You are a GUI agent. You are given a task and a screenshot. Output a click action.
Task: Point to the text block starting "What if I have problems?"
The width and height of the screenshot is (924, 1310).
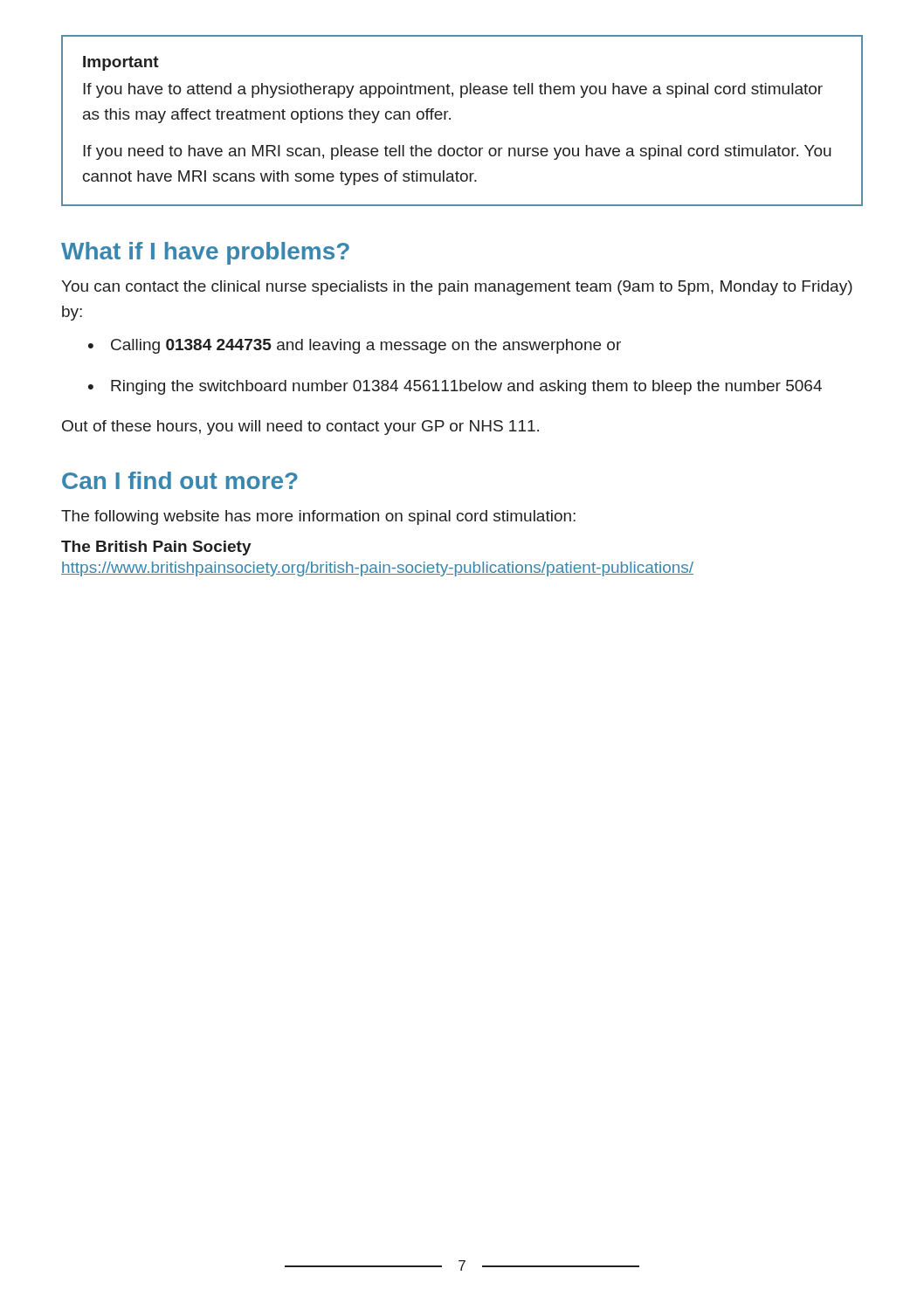[x=206, y=251]
